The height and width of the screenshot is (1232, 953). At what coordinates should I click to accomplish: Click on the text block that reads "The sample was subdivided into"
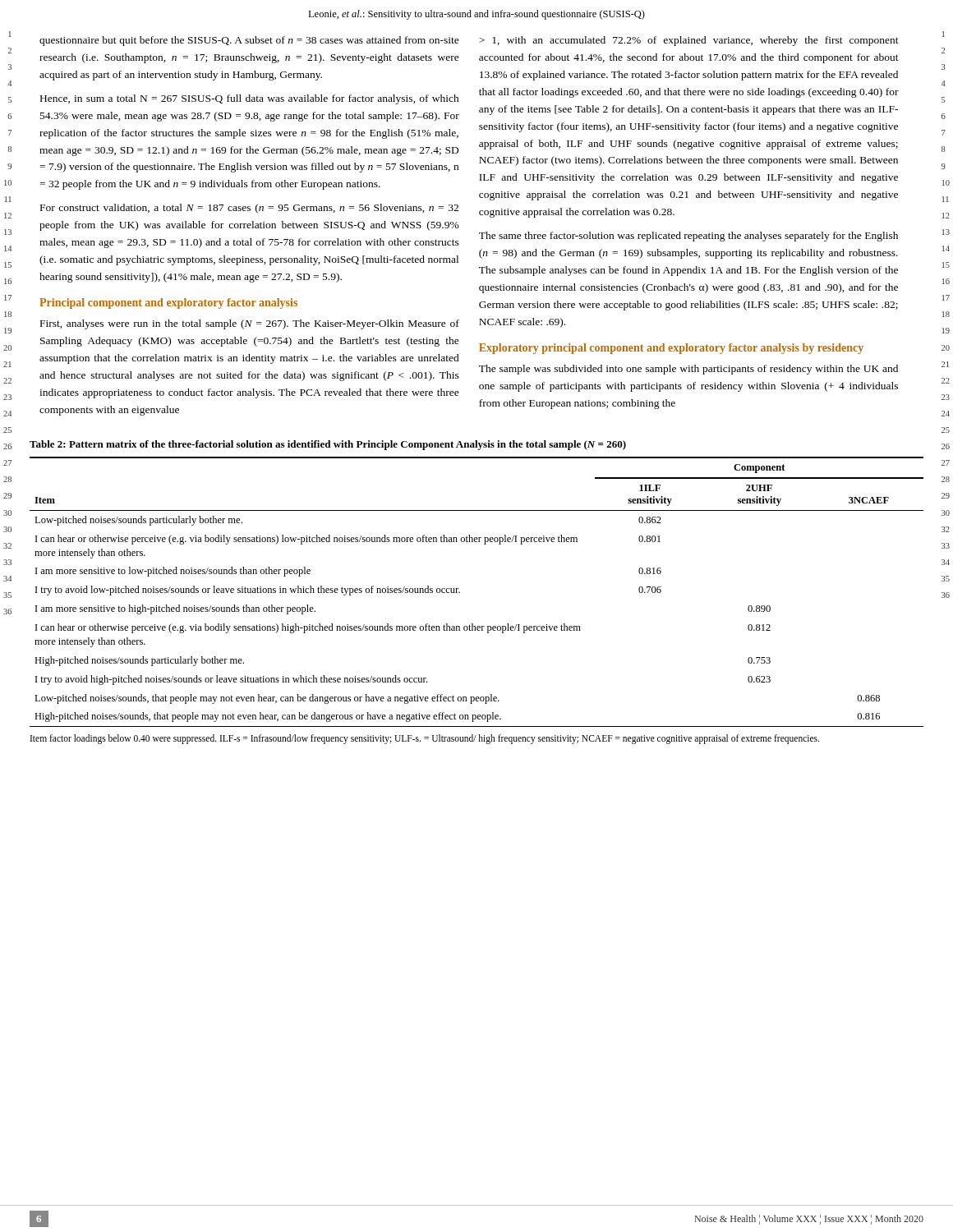688,386
